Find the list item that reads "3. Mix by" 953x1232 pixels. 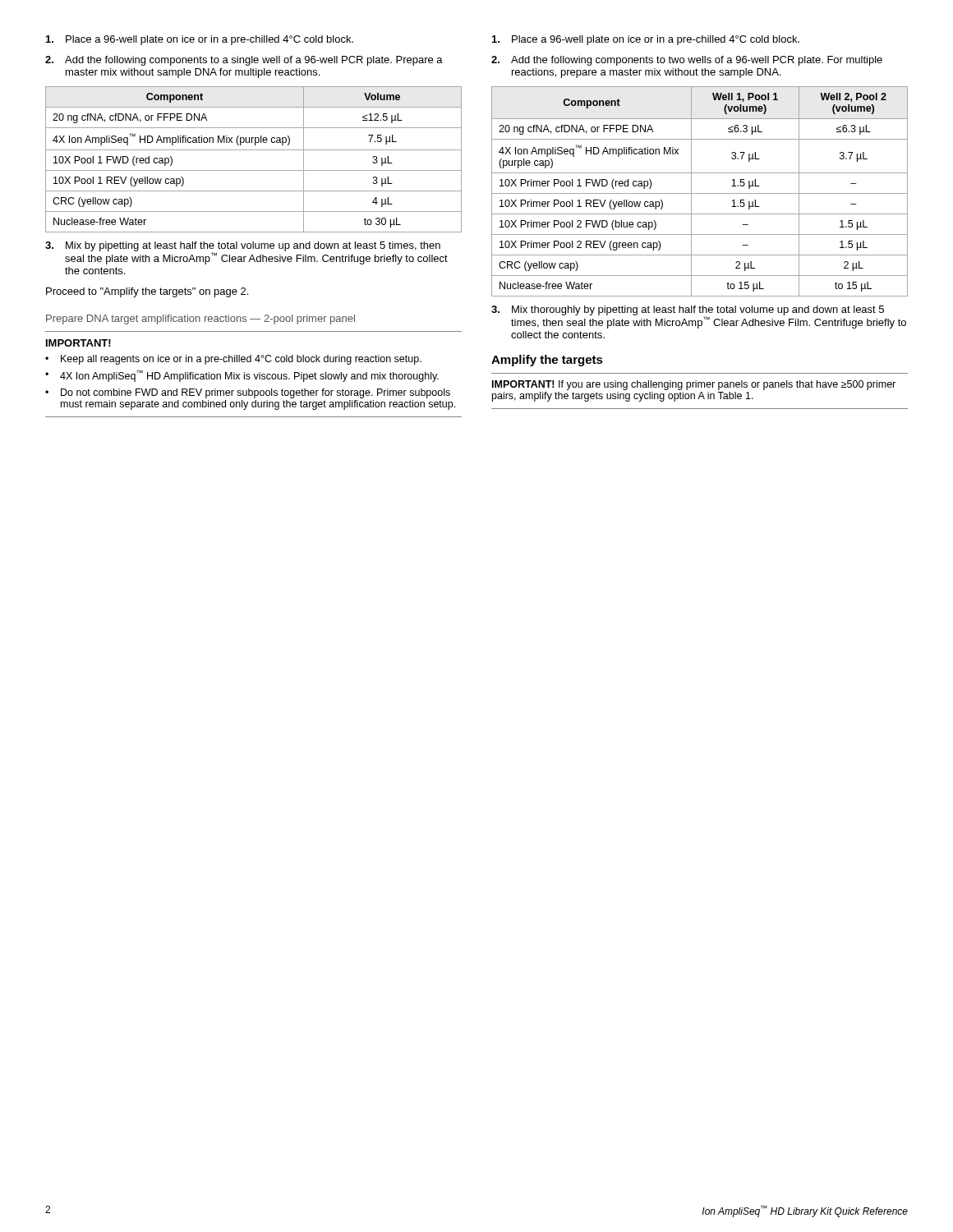[253, 258]
